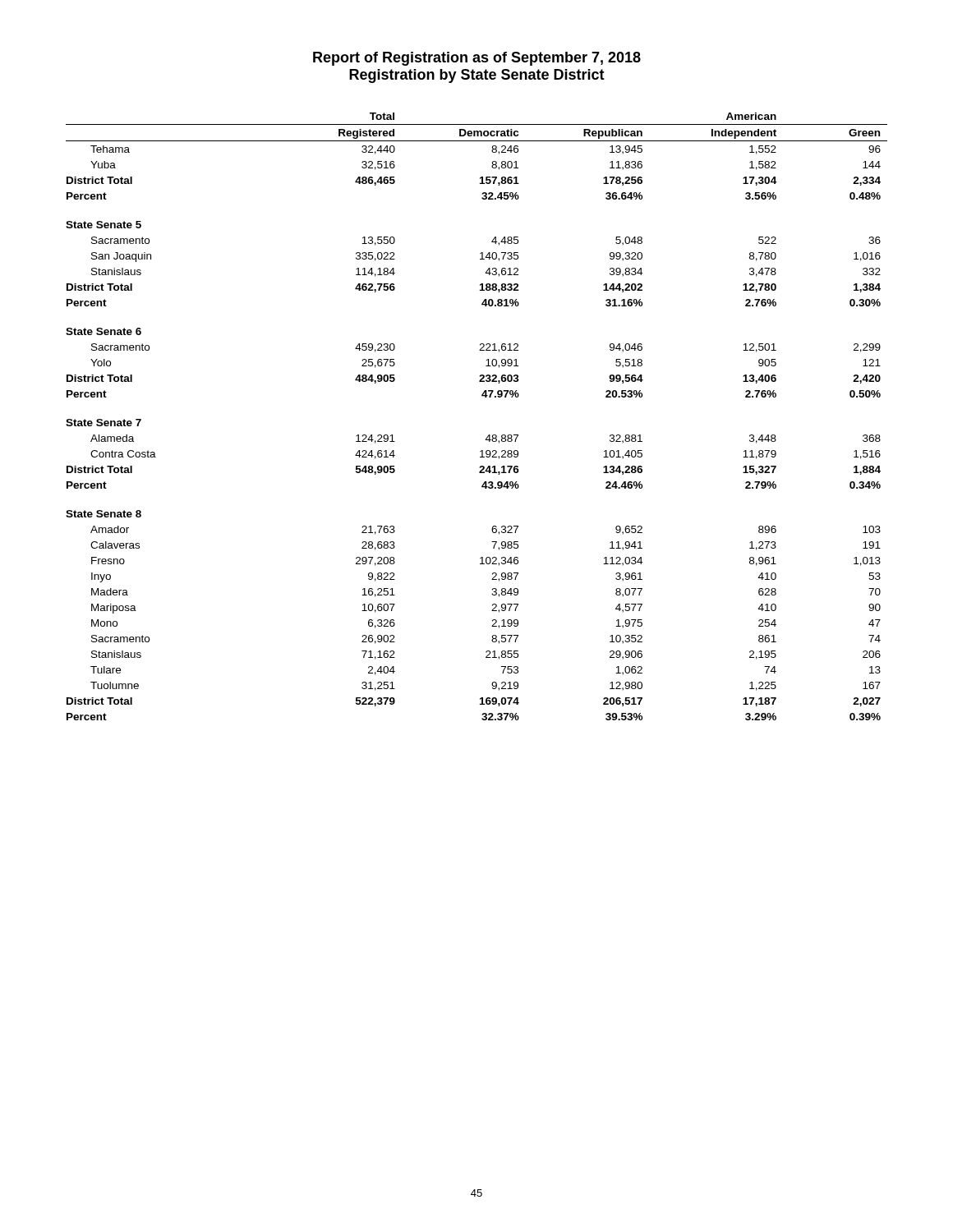Click the table
The image size is (953, 1232).
pos(476,418)
